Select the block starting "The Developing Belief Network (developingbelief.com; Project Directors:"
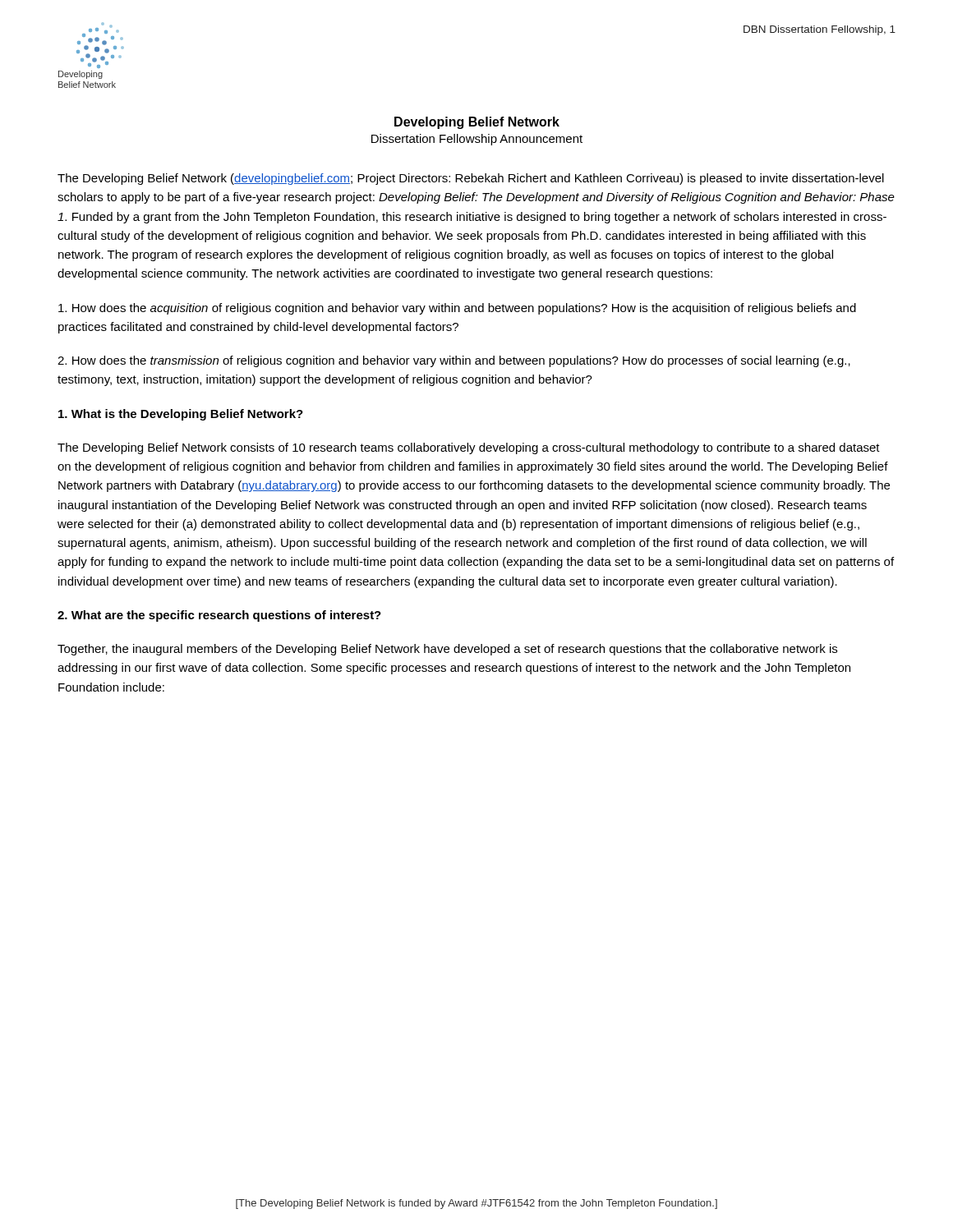 476,226
